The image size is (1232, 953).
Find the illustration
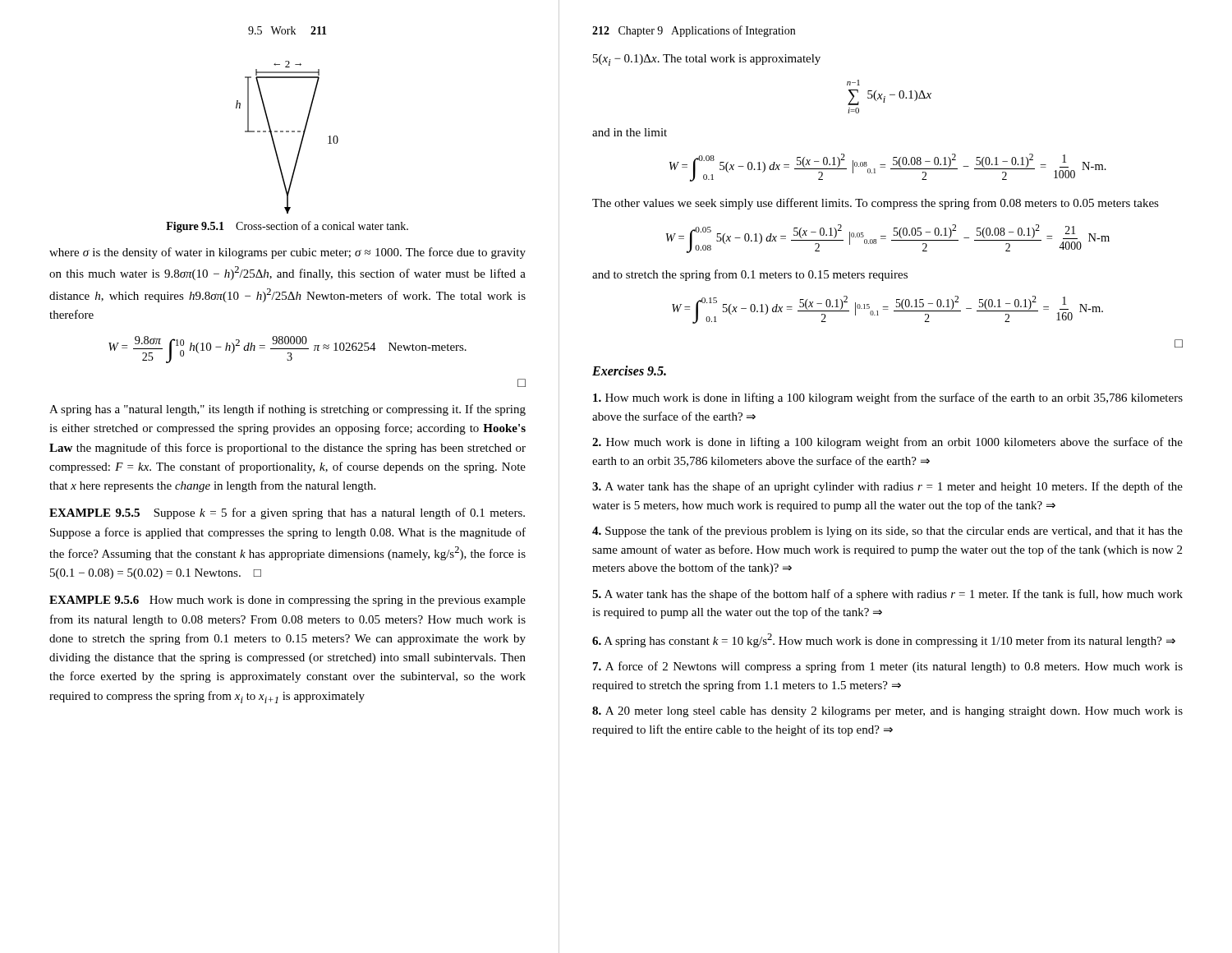click(x=287, y=133)
